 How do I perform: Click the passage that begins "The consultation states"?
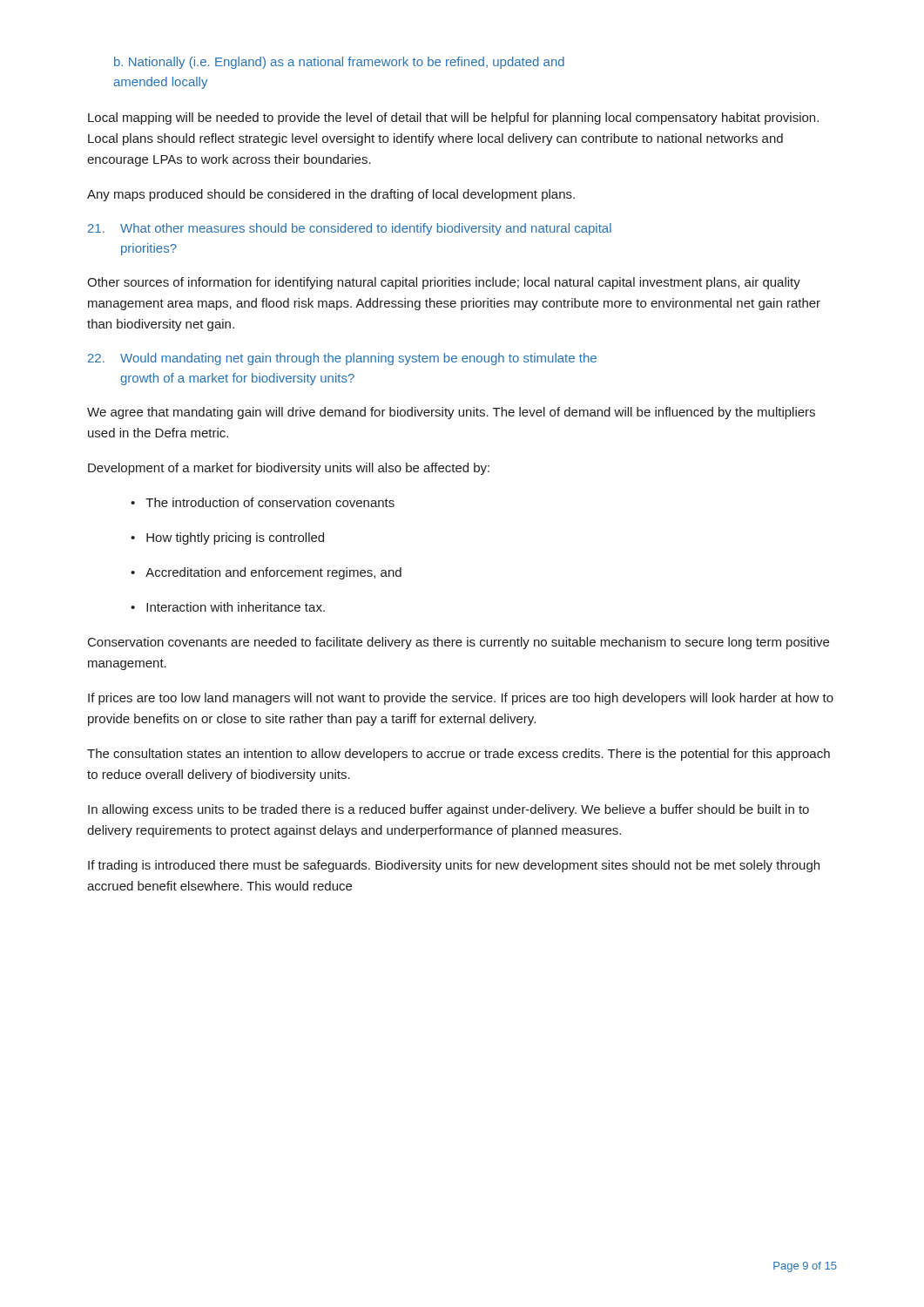pyautogui.click(x=459, y=764)
